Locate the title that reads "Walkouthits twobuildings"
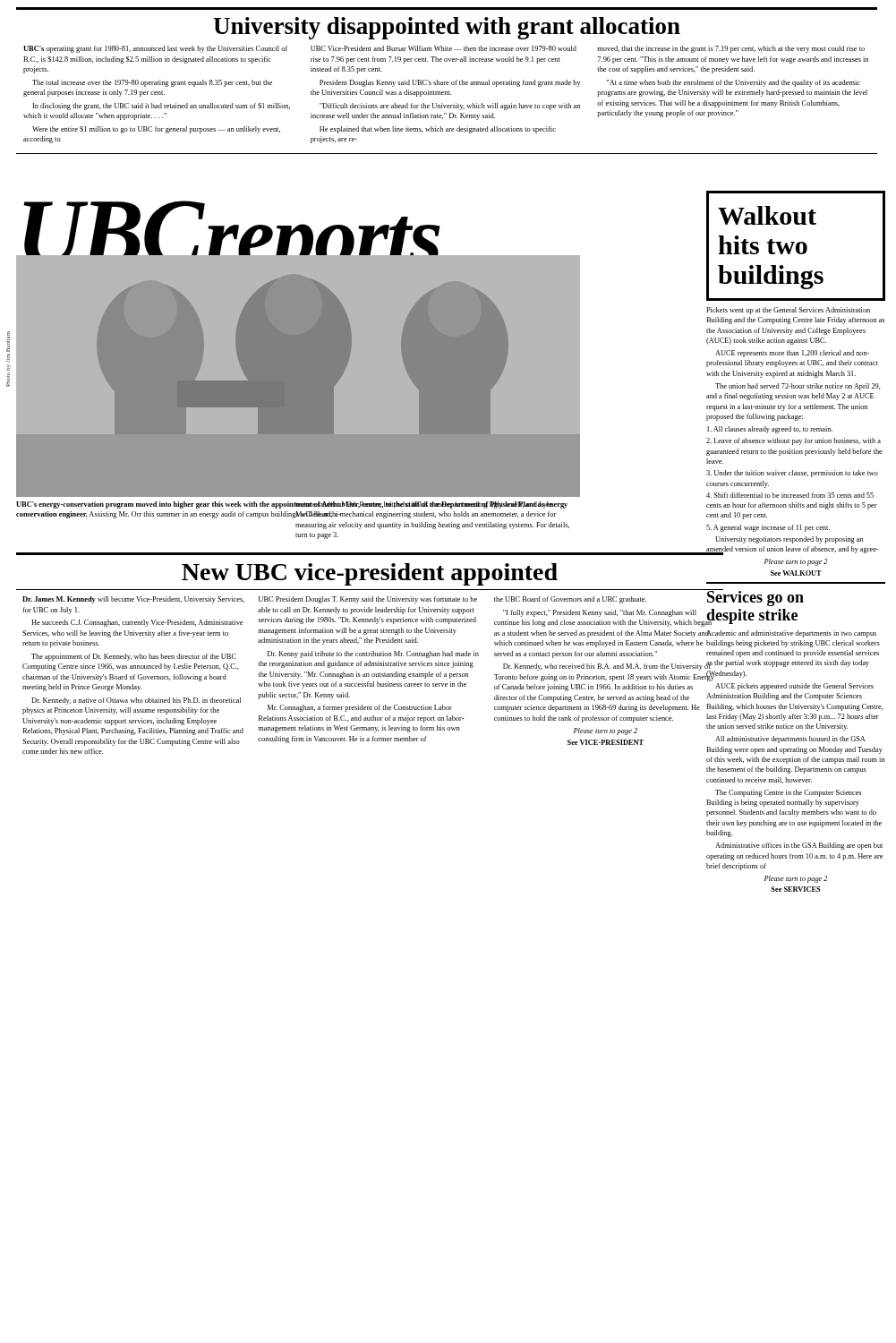The image size is (896, 1343). [x=796, y=245]
